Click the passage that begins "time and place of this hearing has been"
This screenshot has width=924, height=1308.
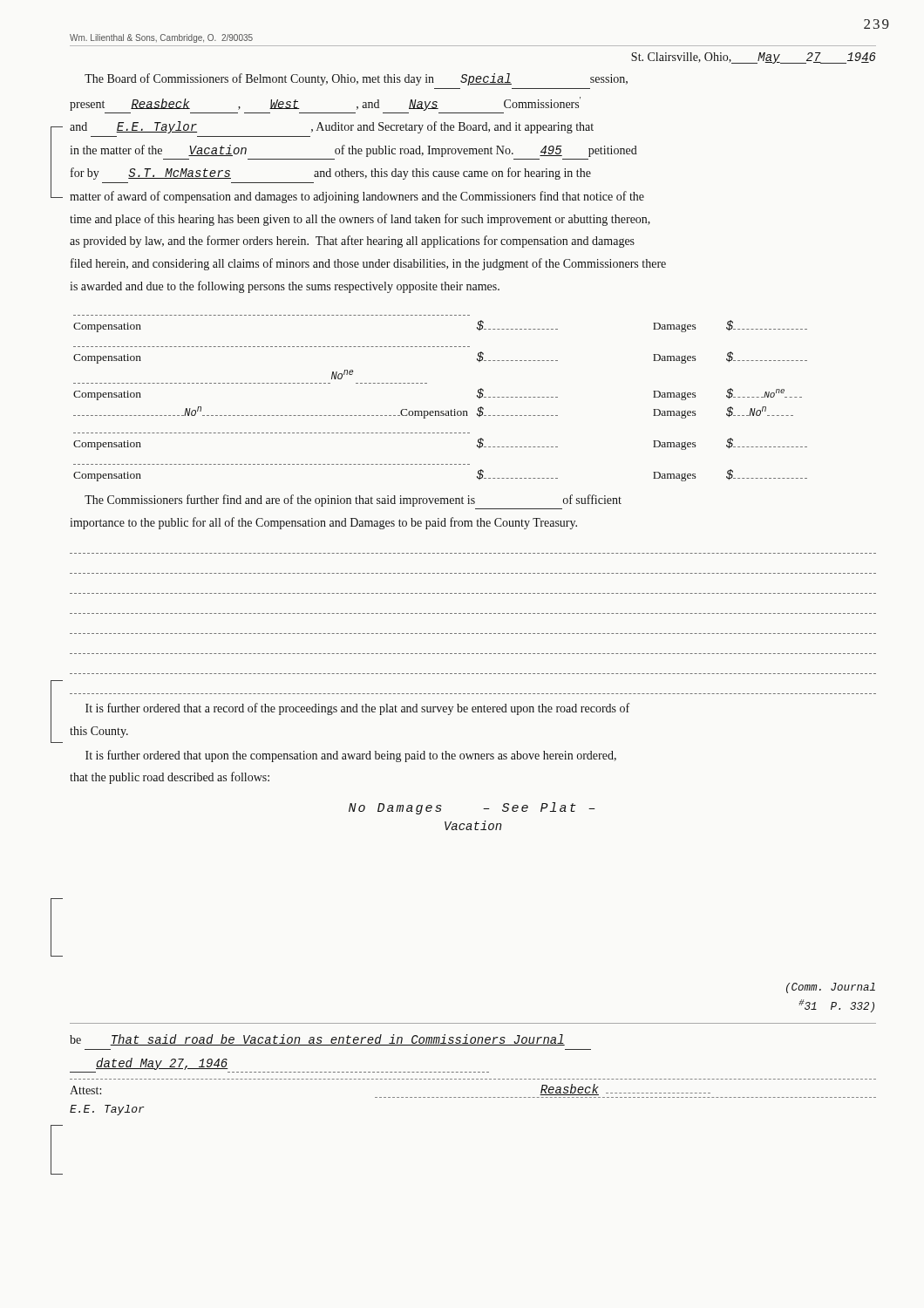coord(360,219)
